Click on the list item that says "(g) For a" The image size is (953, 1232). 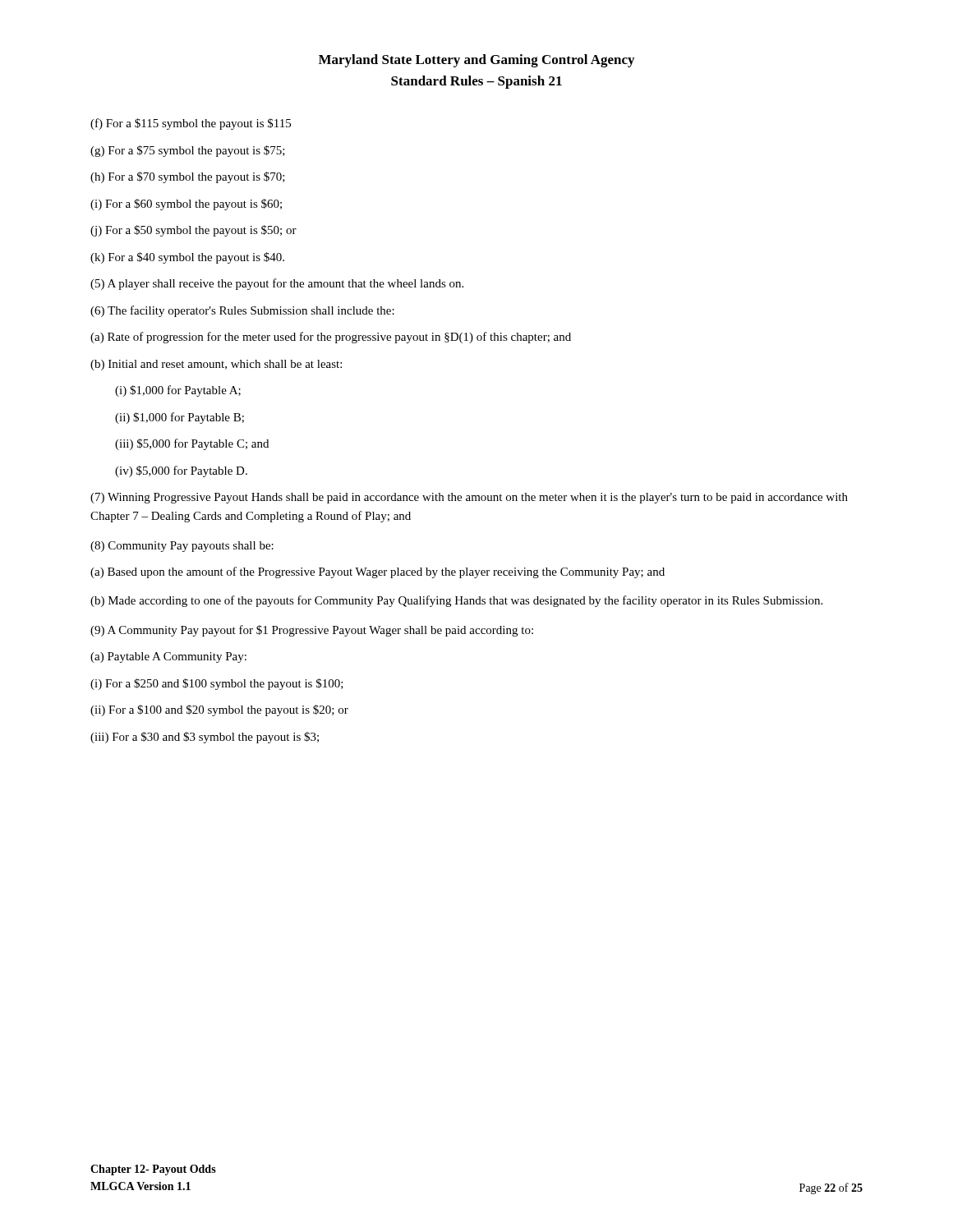pos(188,150)
